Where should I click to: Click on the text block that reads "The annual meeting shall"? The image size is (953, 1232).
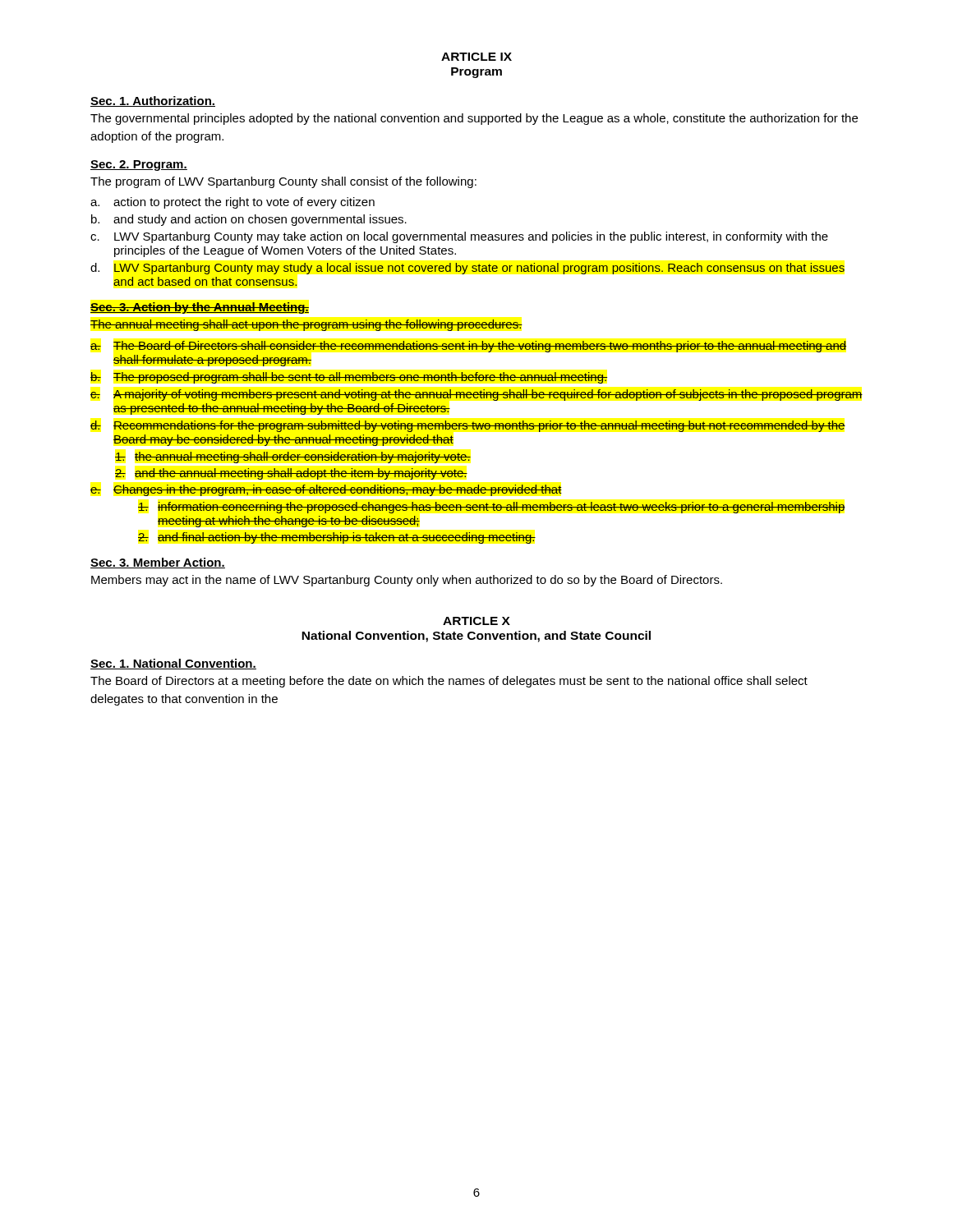pos(306,324)
